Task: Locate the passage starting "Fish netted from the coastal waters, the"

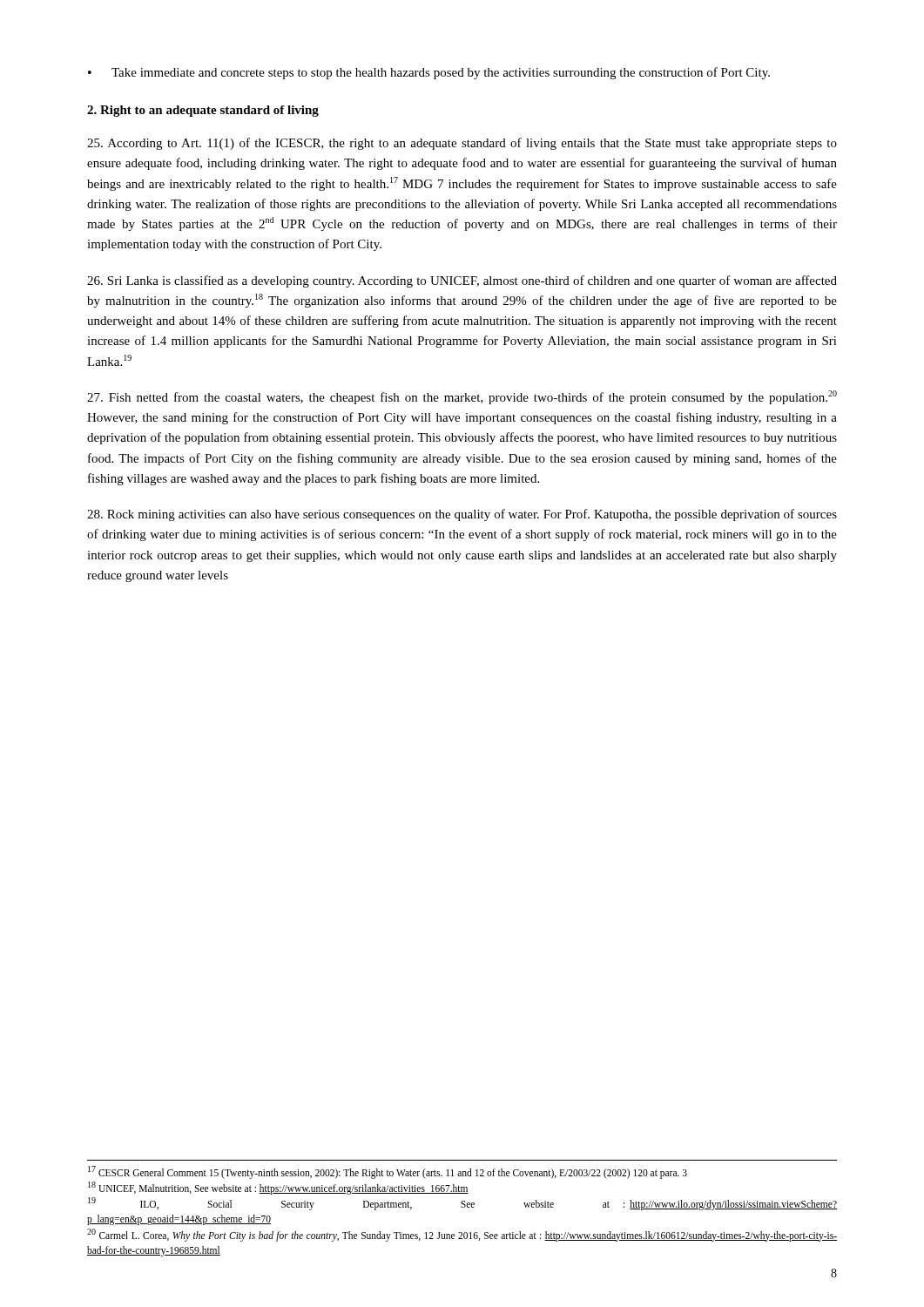Action: coord(462,437)
